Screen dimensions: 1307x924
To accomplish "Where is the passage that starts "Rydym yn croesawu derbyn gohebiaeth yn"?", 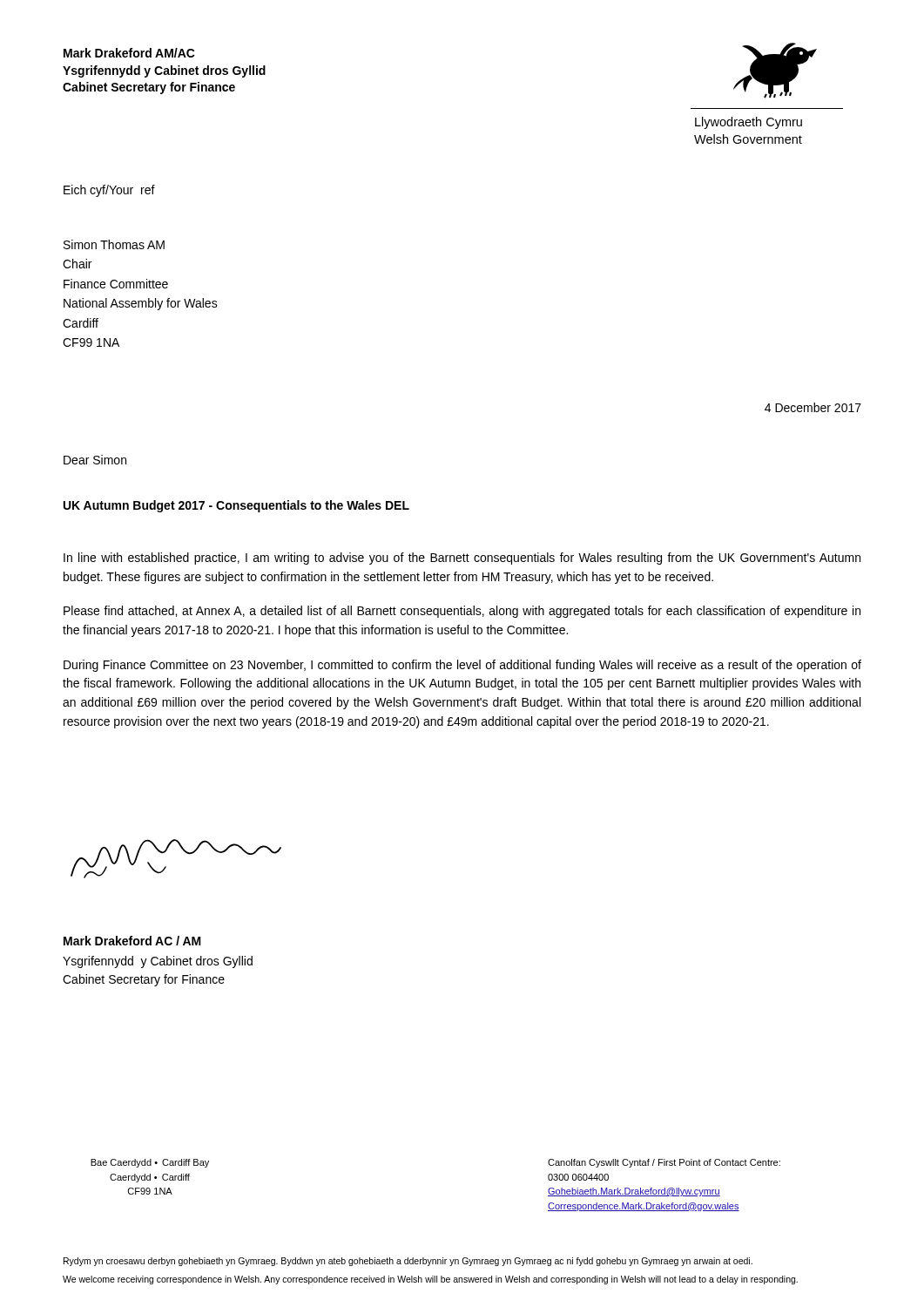I will (x=462, y=1270).
